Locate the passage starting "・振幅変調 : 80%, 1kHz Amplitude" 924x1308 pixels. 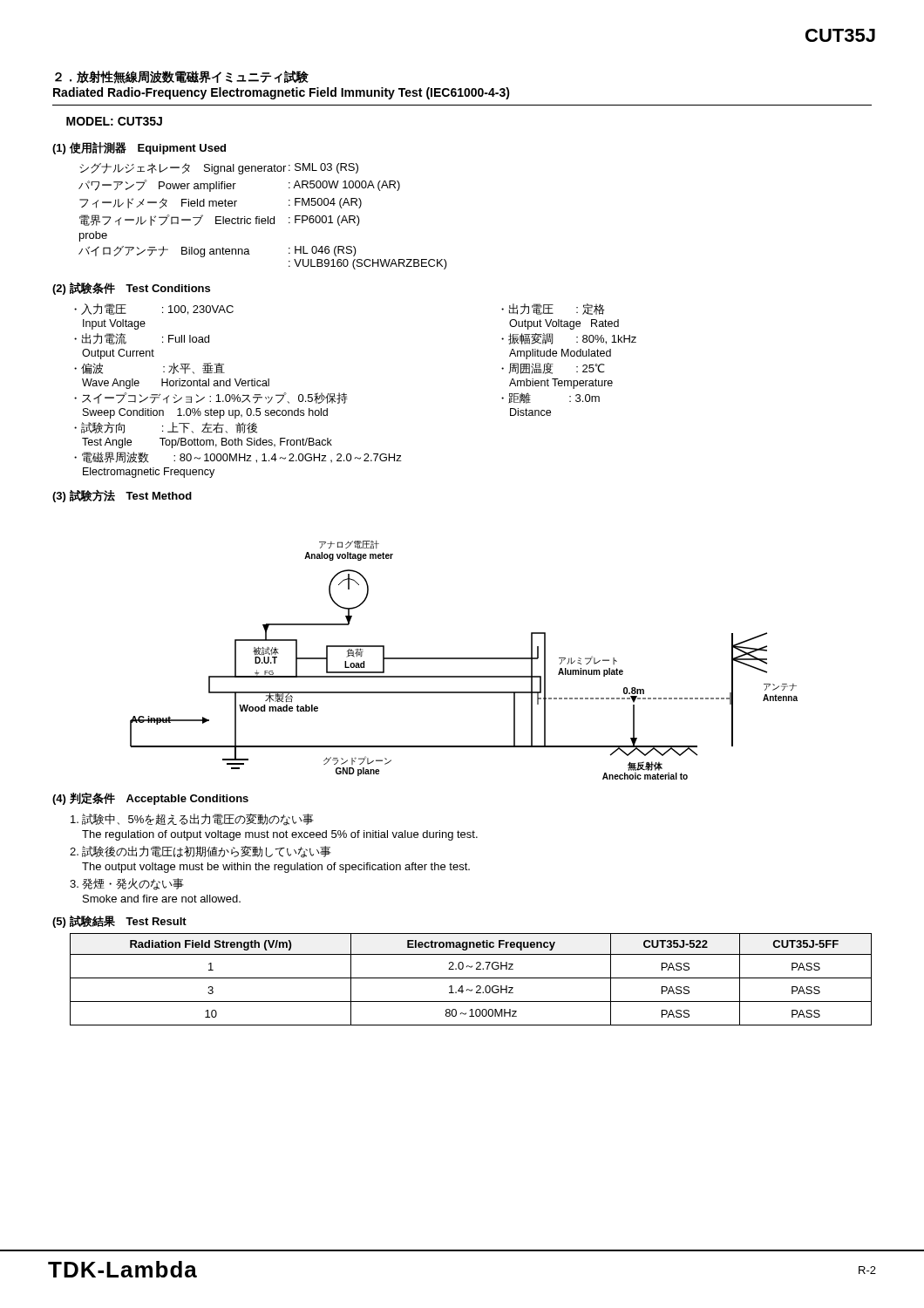coord(569,346)
